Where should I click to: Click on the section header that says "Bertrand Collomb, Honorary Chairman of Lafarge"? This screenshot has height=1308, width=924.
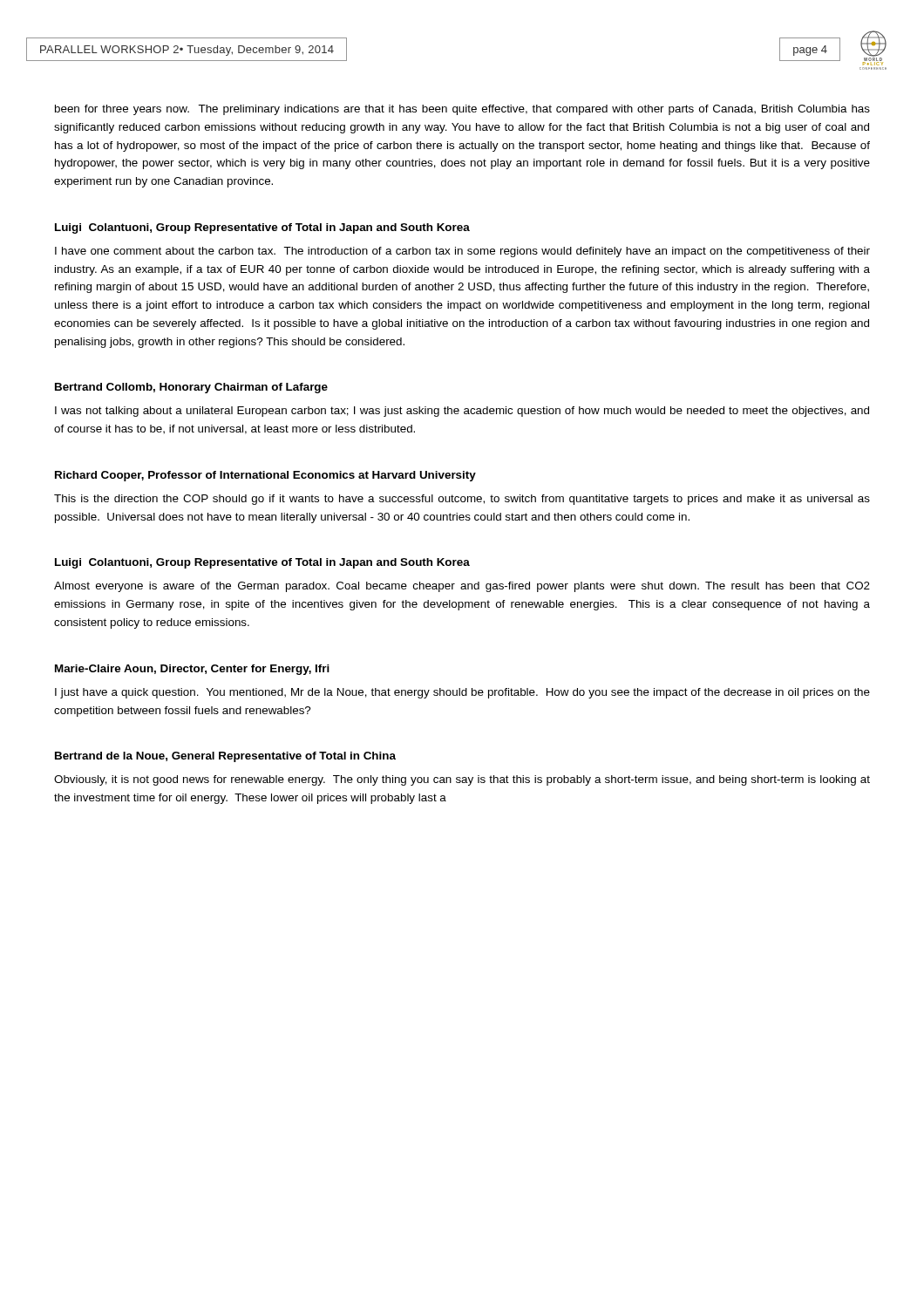pyautogui.click(x=191, y=387)
